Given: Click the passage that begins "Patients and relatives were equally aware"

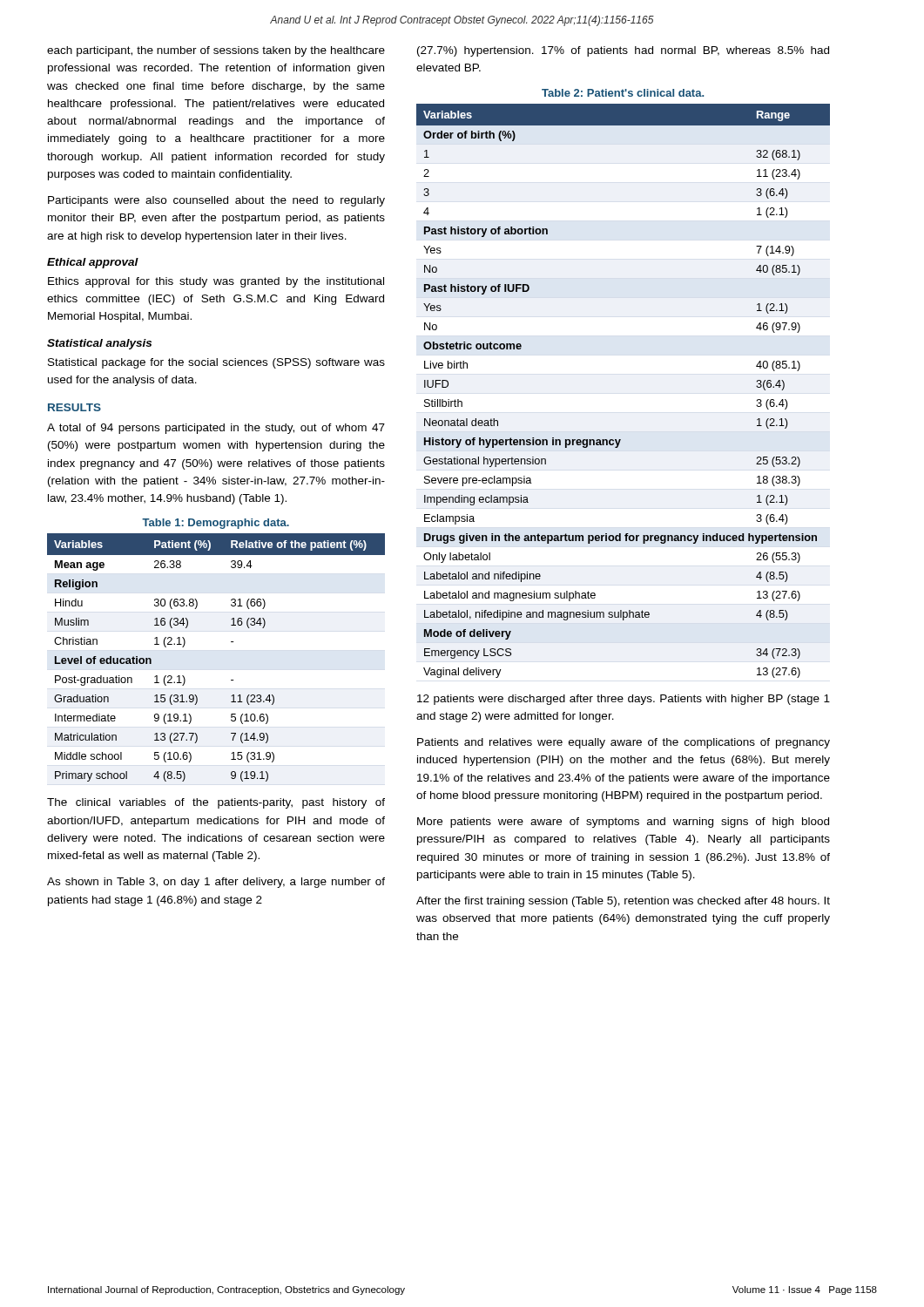Looking at the screenshot, I should tap(623, 769).
